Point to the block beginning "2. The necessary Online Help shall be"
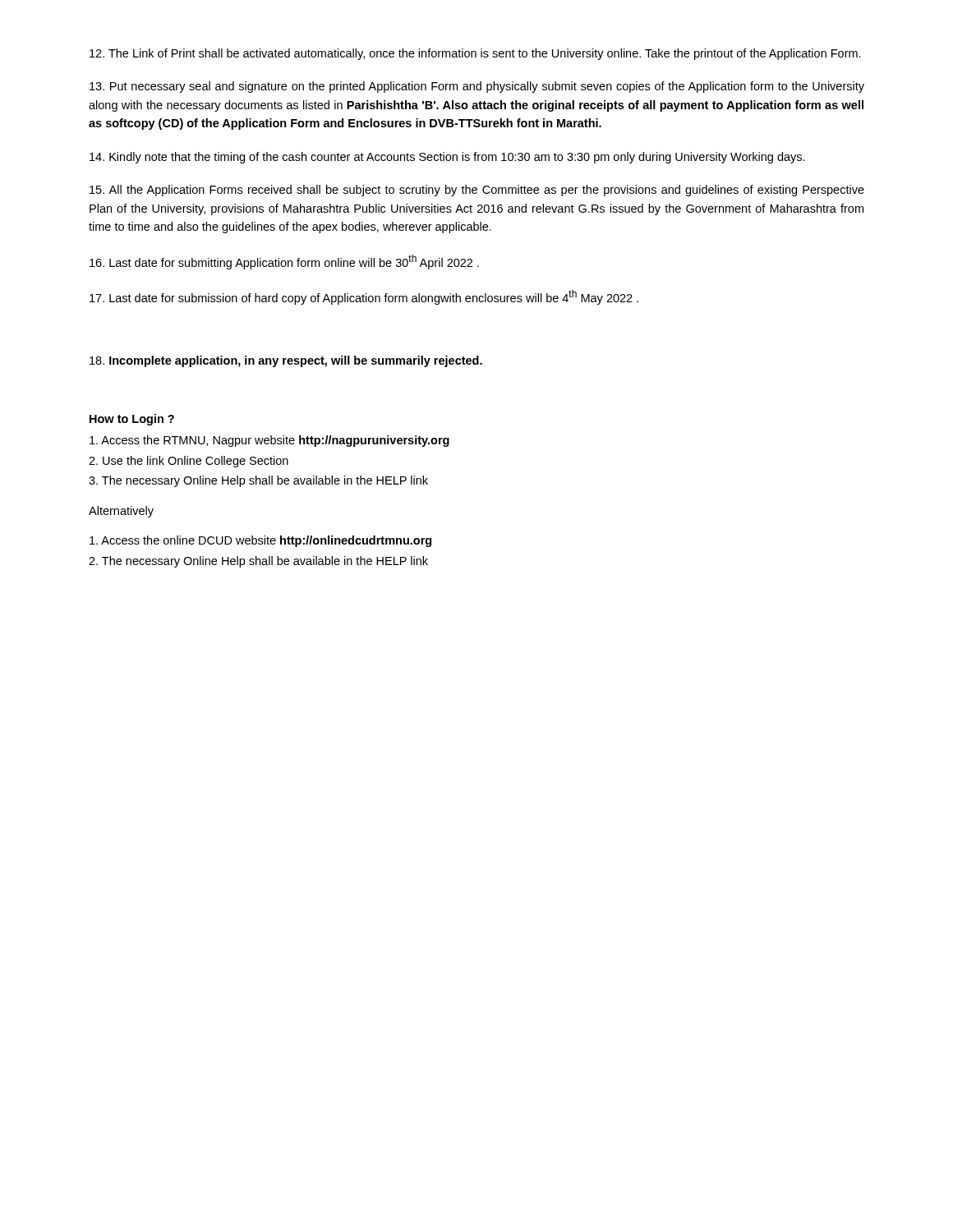 (258, 561)
